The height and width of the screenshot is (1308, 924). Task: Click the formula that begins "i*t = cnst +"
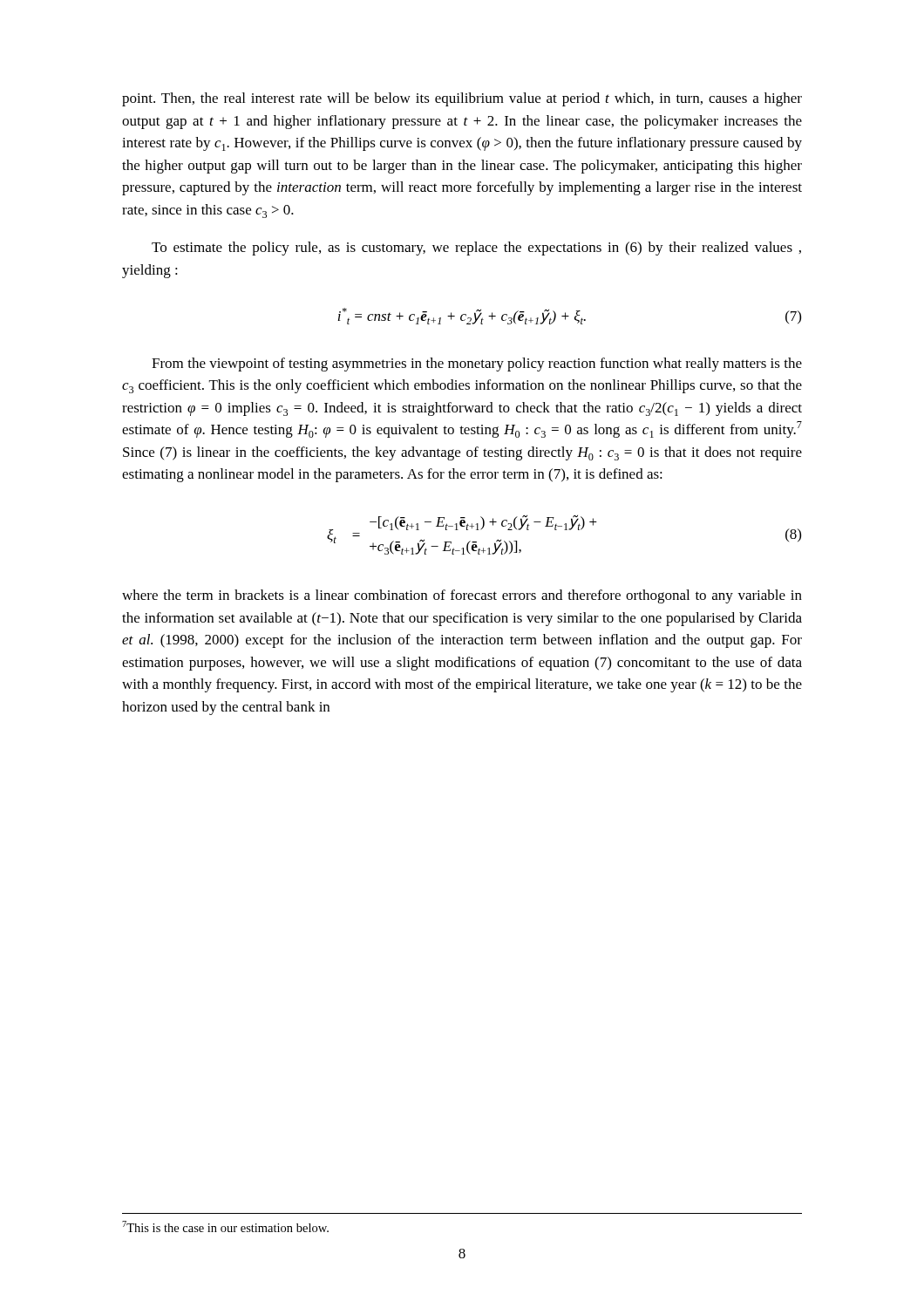462,316
